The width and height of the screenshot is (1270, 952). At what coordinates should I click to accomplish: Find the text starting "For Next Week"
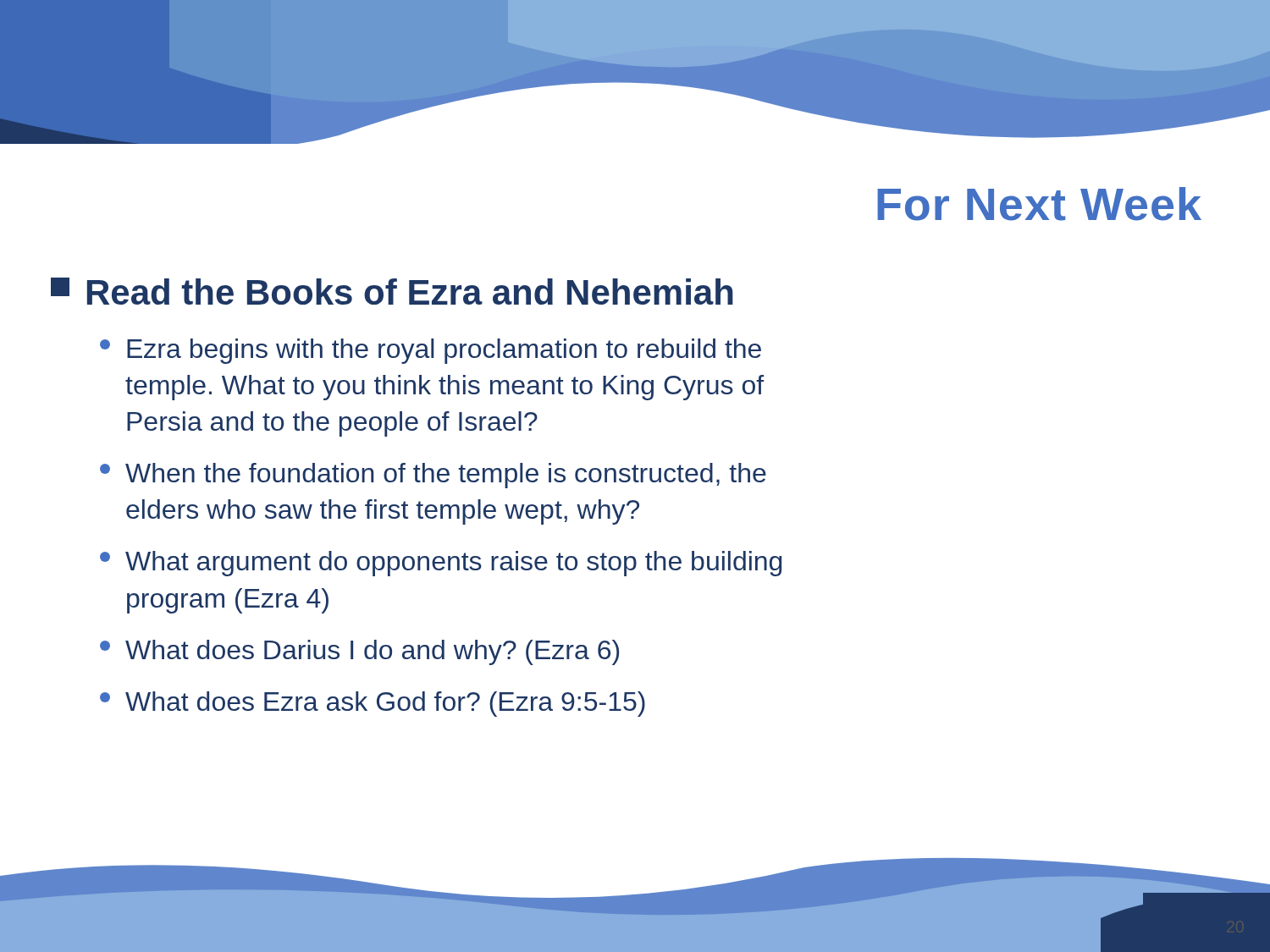pyautogui.click(x=1038, y=204)
